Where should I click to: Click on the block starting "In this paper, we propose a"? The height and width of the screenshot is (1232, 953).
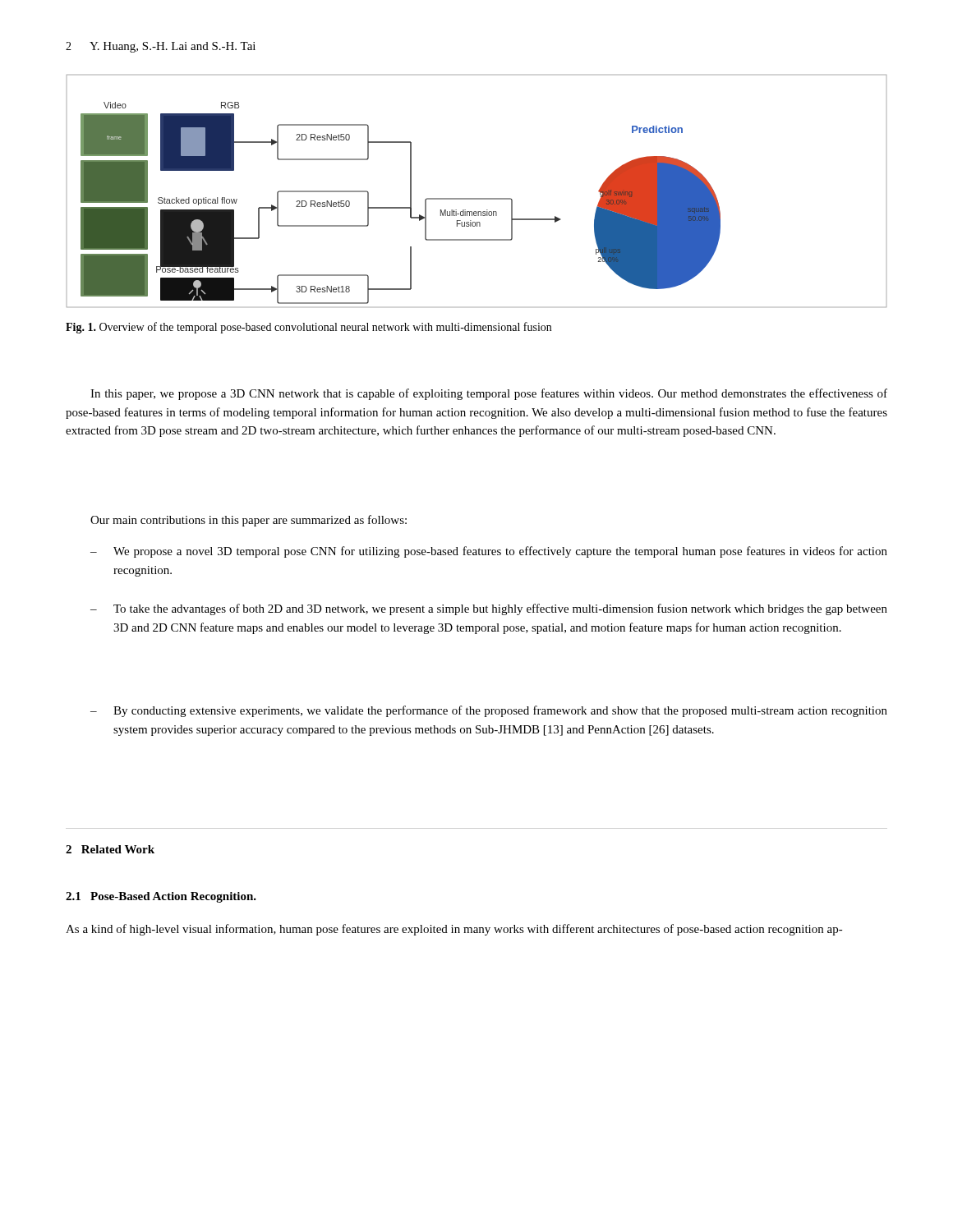tap(476, 412)
